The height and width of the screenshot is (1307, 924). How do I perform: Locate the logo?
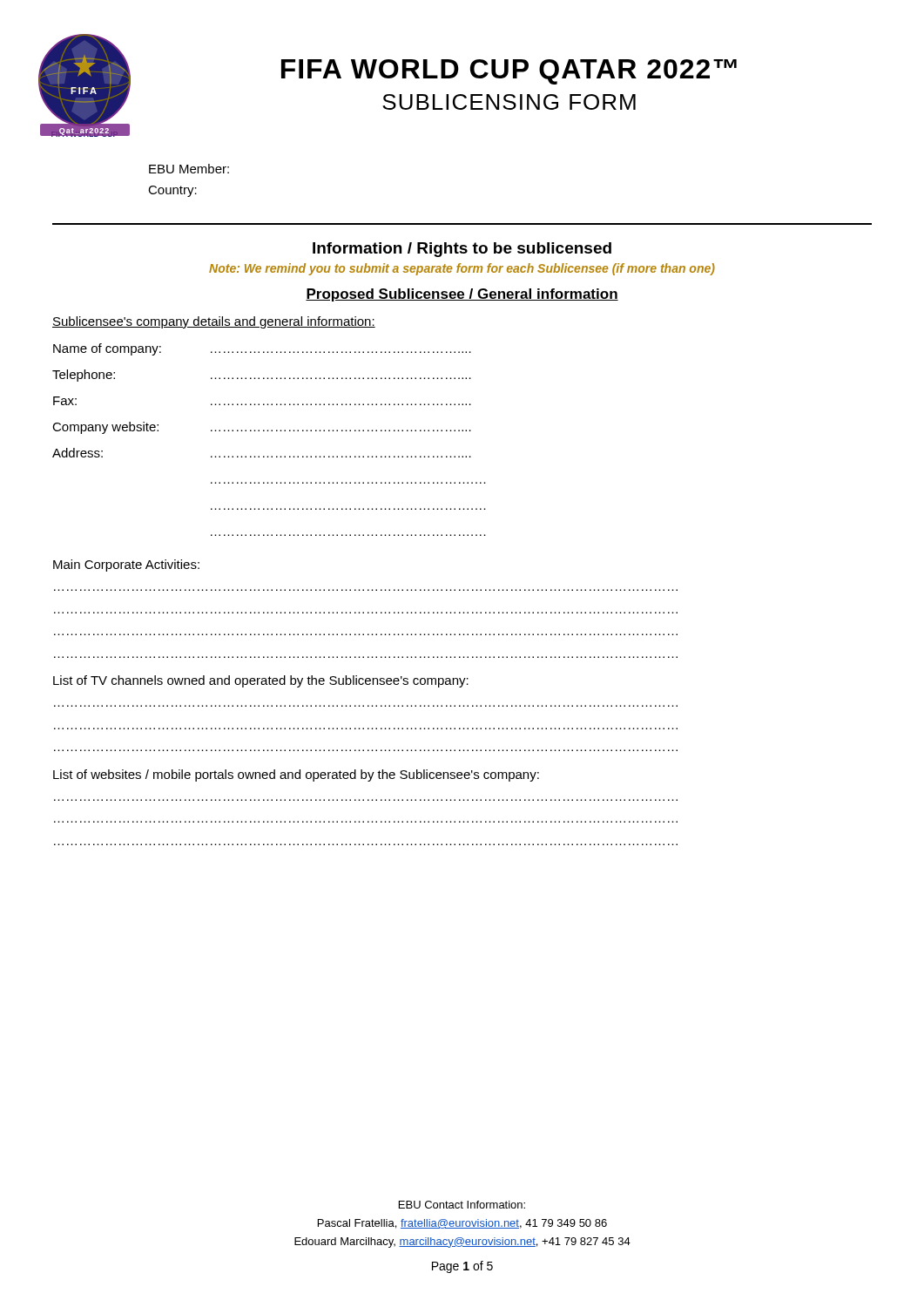point(87,84)
